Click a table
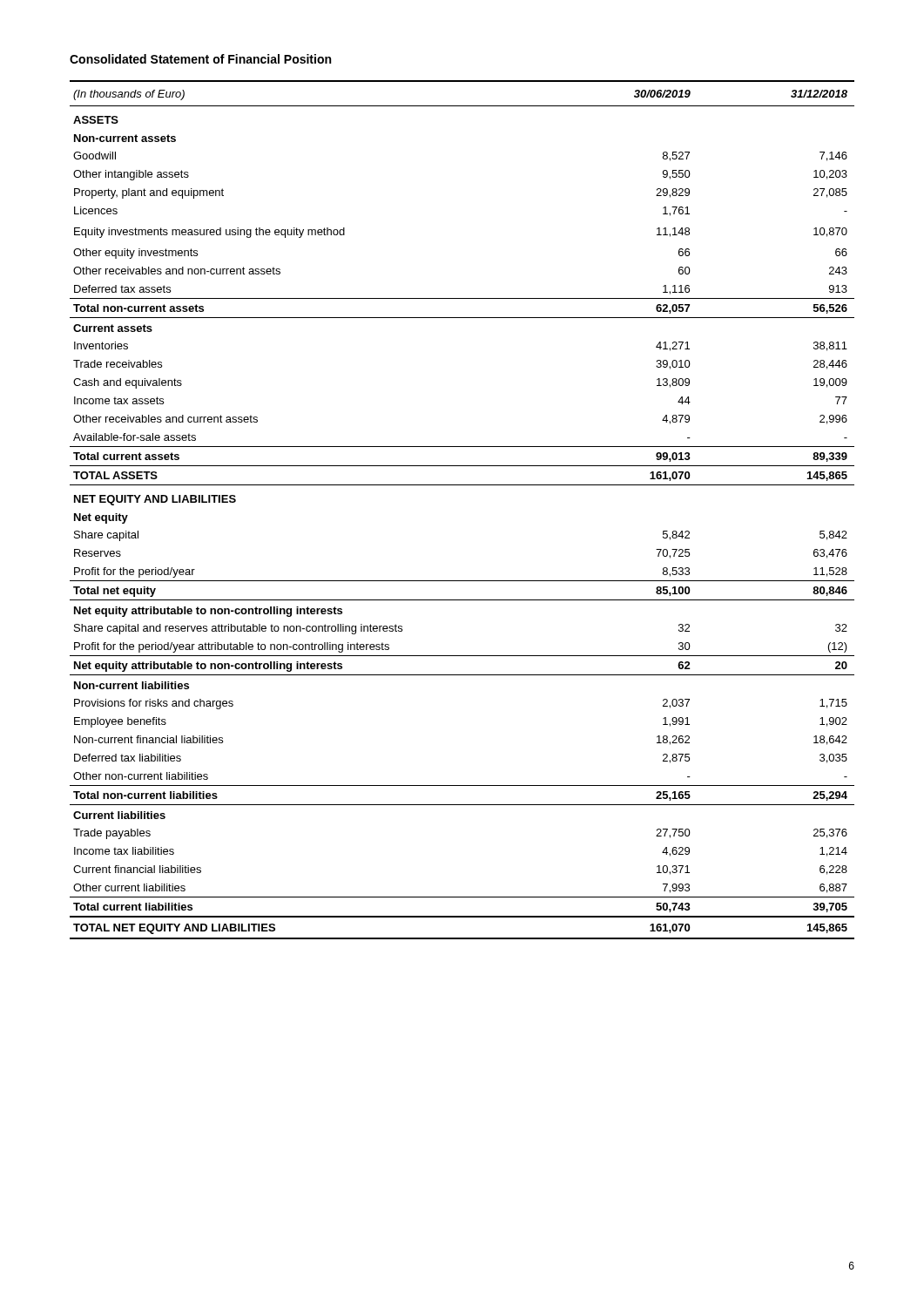Screen dimensions: 1307x924 pyautogui.click(x=462, y=510)
